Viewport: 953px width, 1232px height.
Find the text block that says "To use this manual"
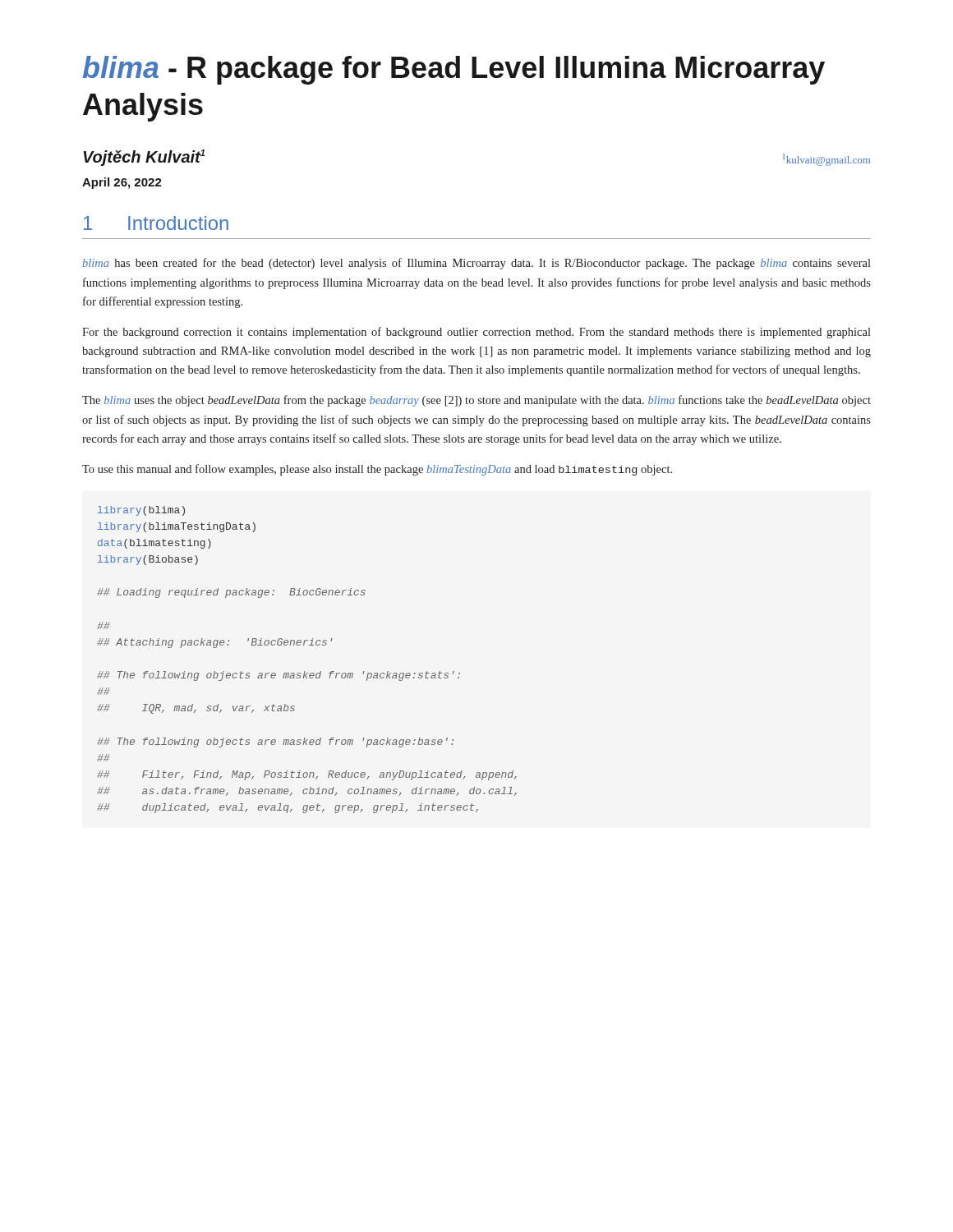click(x=378, y=469)
